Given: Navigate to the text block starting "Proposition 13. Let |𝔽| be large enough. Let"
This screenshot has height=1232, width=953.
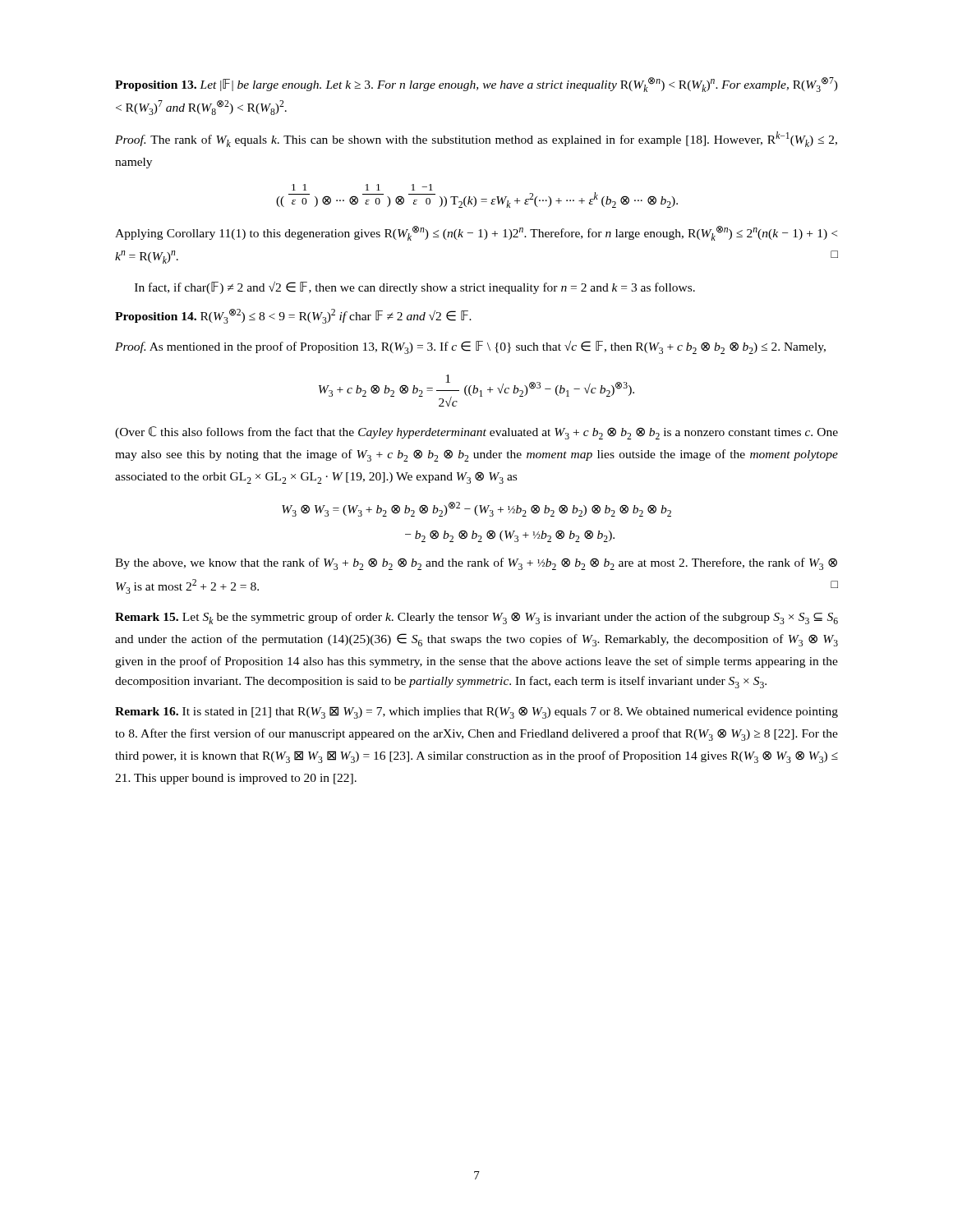Looking at the screenshot, I should [476, 97].
